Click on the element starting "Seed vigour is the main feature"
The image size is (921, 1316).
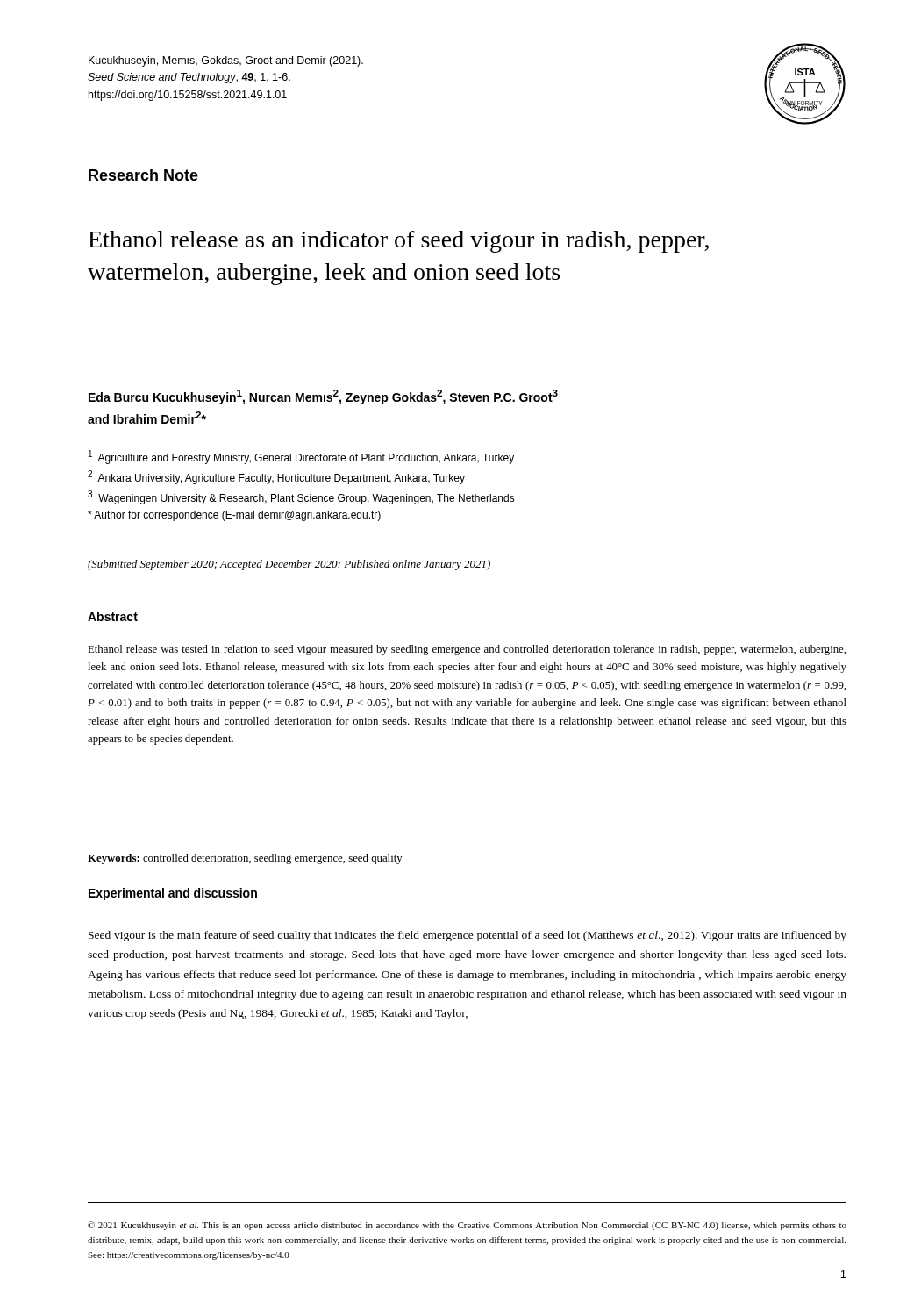467,974
